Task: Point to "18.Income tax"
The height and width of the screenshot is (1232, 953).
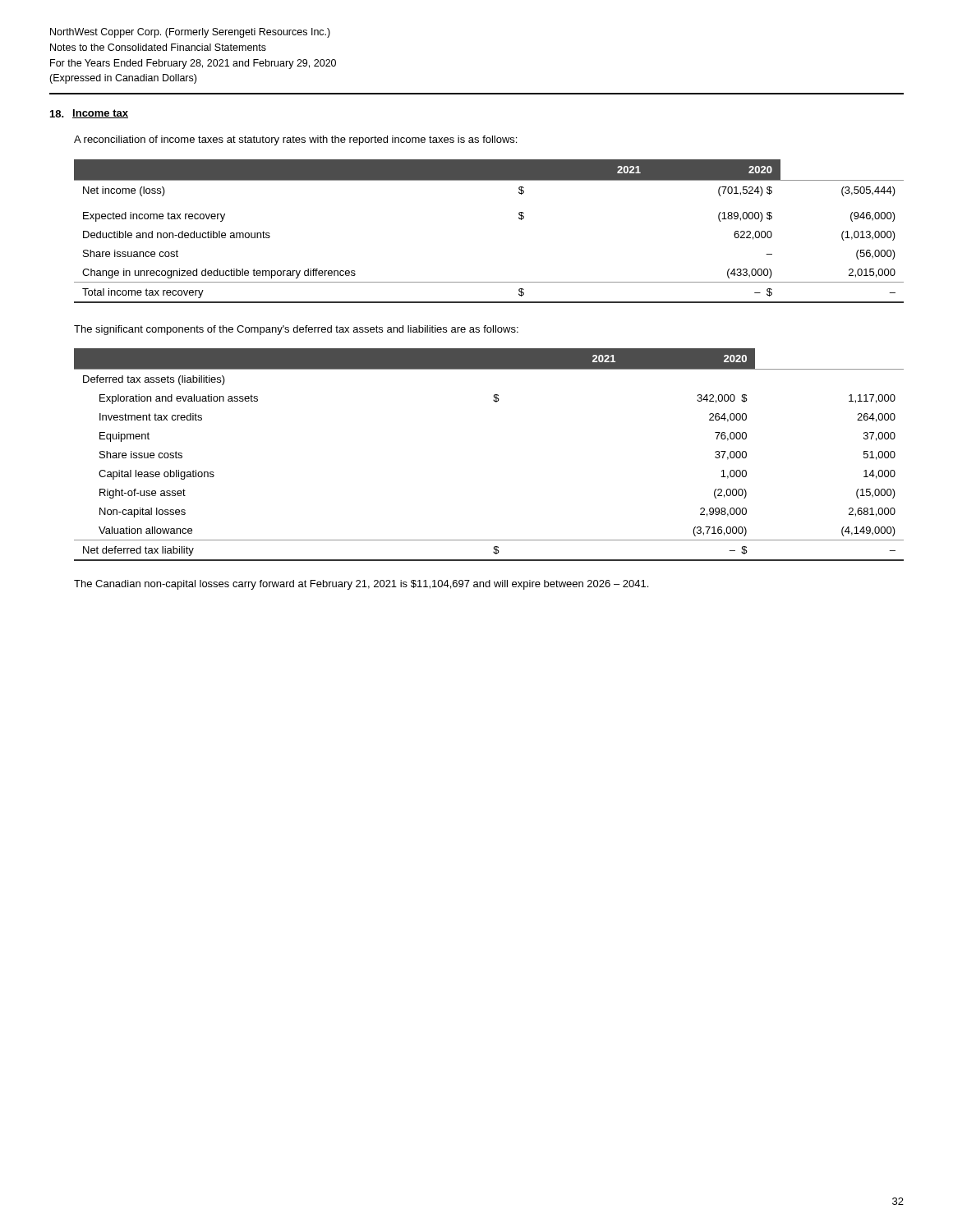Action: 89,113
